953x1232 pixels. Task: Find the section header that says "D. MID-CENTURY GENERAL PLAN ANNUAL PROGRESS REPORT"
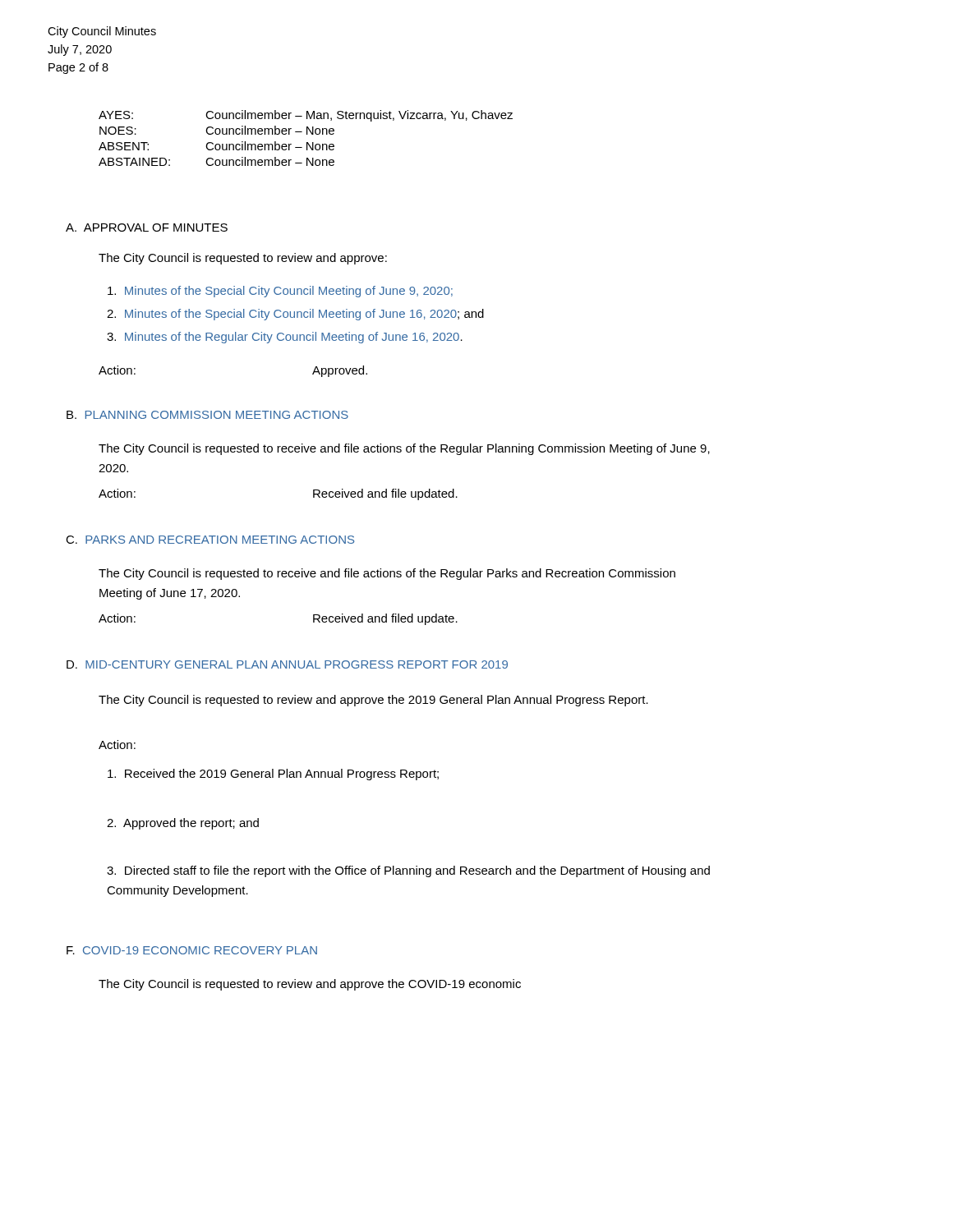(287, 664)
